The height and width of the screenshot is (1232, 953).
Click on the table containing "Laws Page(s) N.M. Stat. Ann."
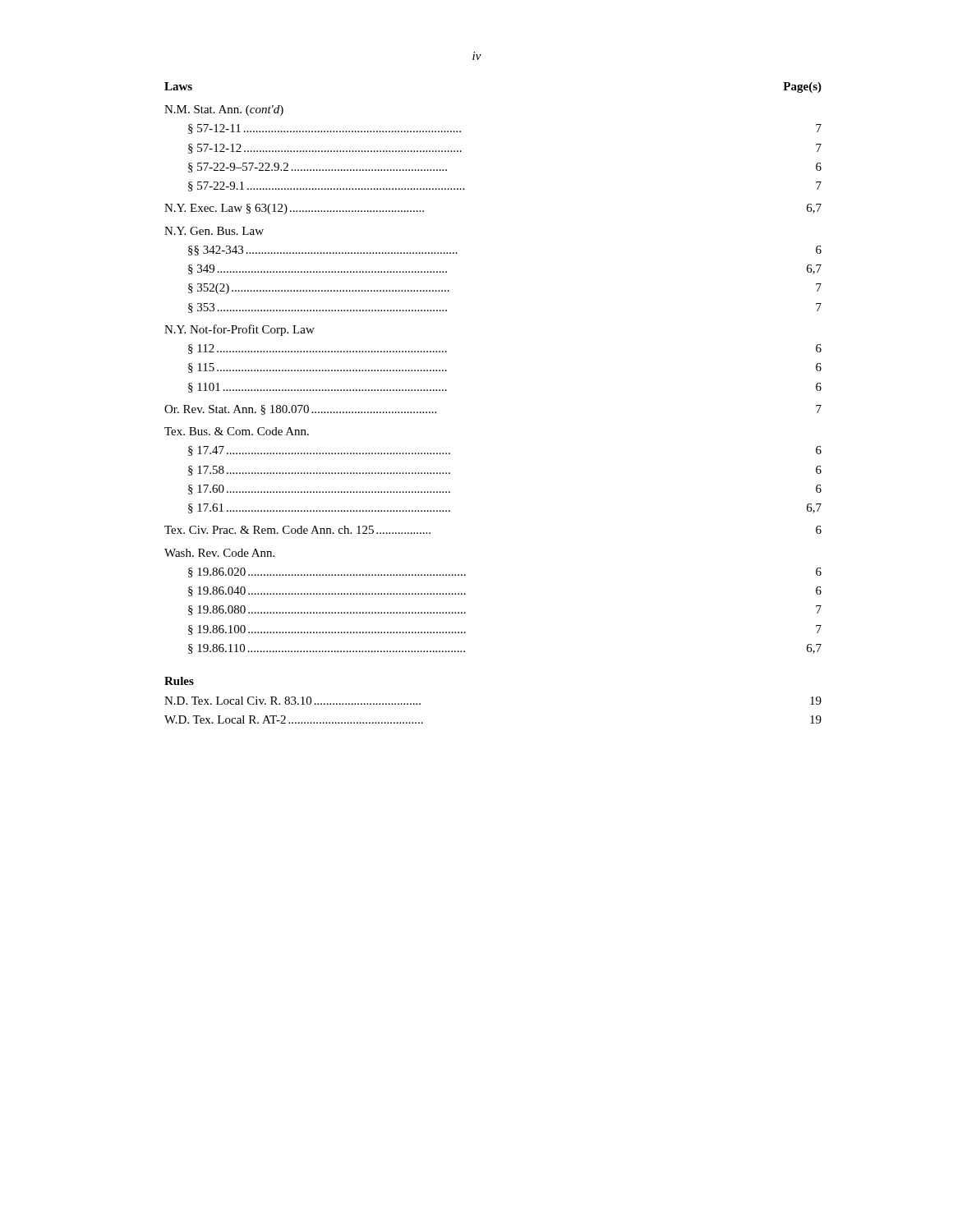click(x=493, y=369)
